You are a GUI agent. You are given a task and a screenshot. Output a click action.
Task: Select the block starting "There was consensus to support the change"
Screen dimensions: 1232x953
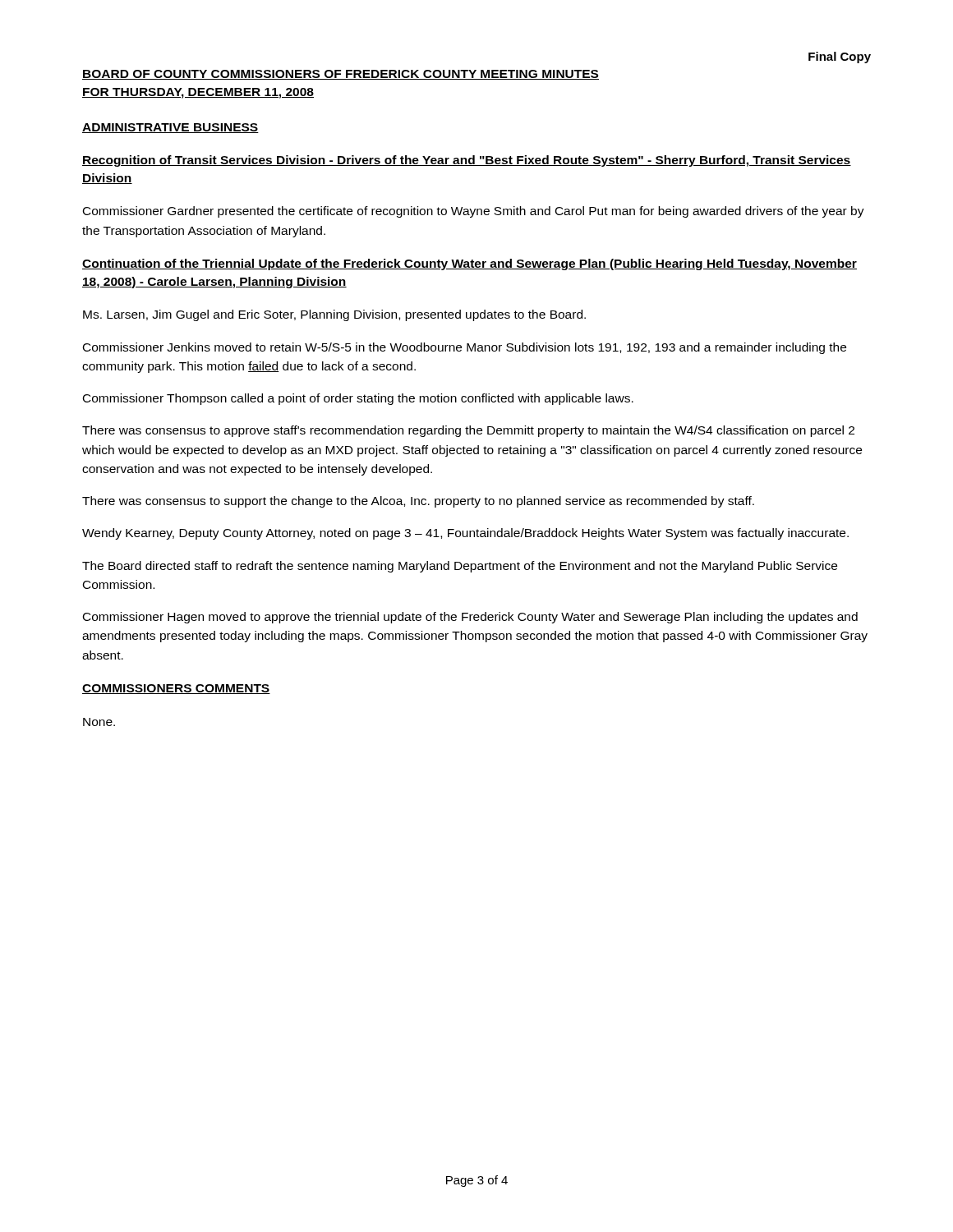coord(476,501)
